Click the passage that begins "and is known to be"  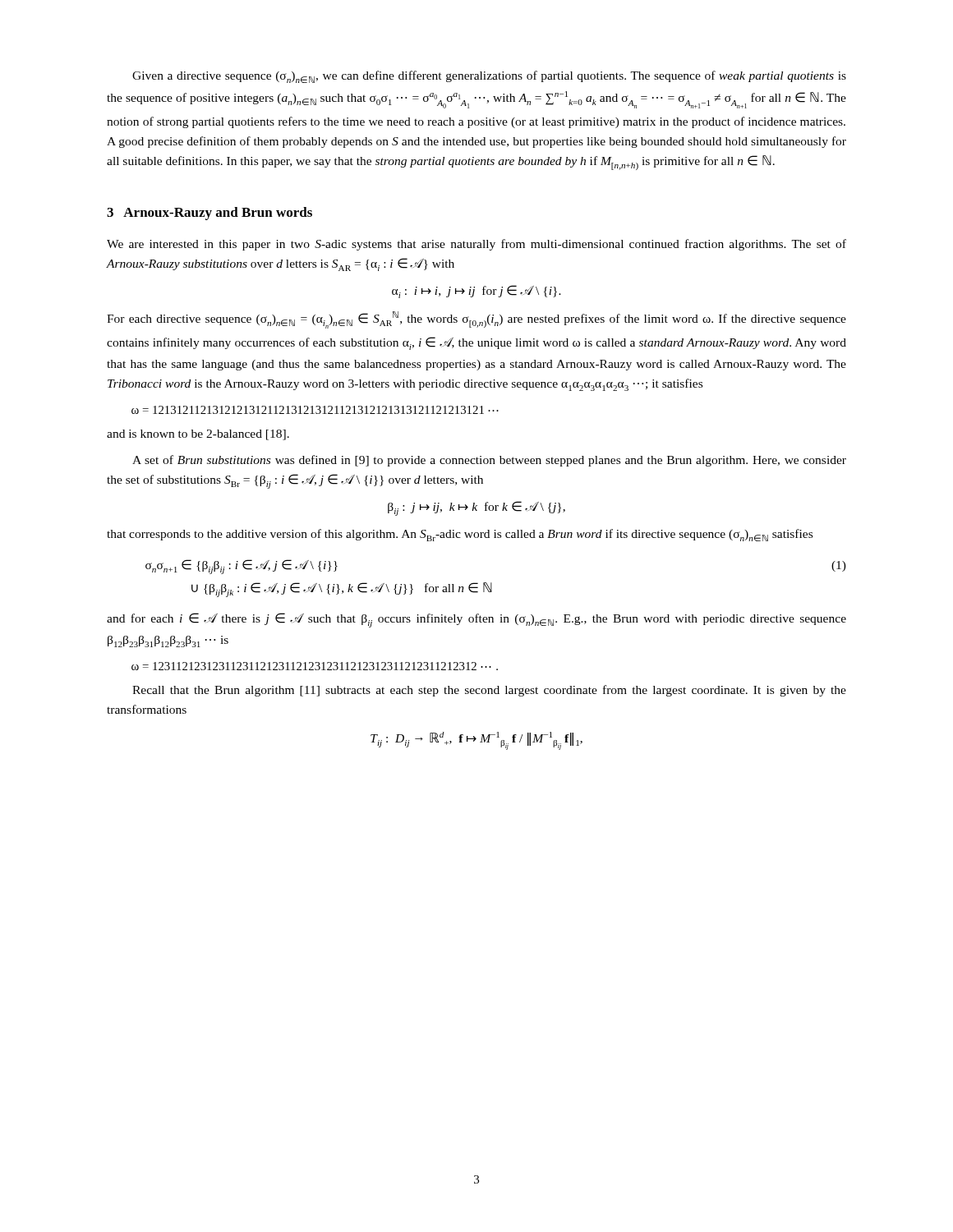click(x=198, y=435)
